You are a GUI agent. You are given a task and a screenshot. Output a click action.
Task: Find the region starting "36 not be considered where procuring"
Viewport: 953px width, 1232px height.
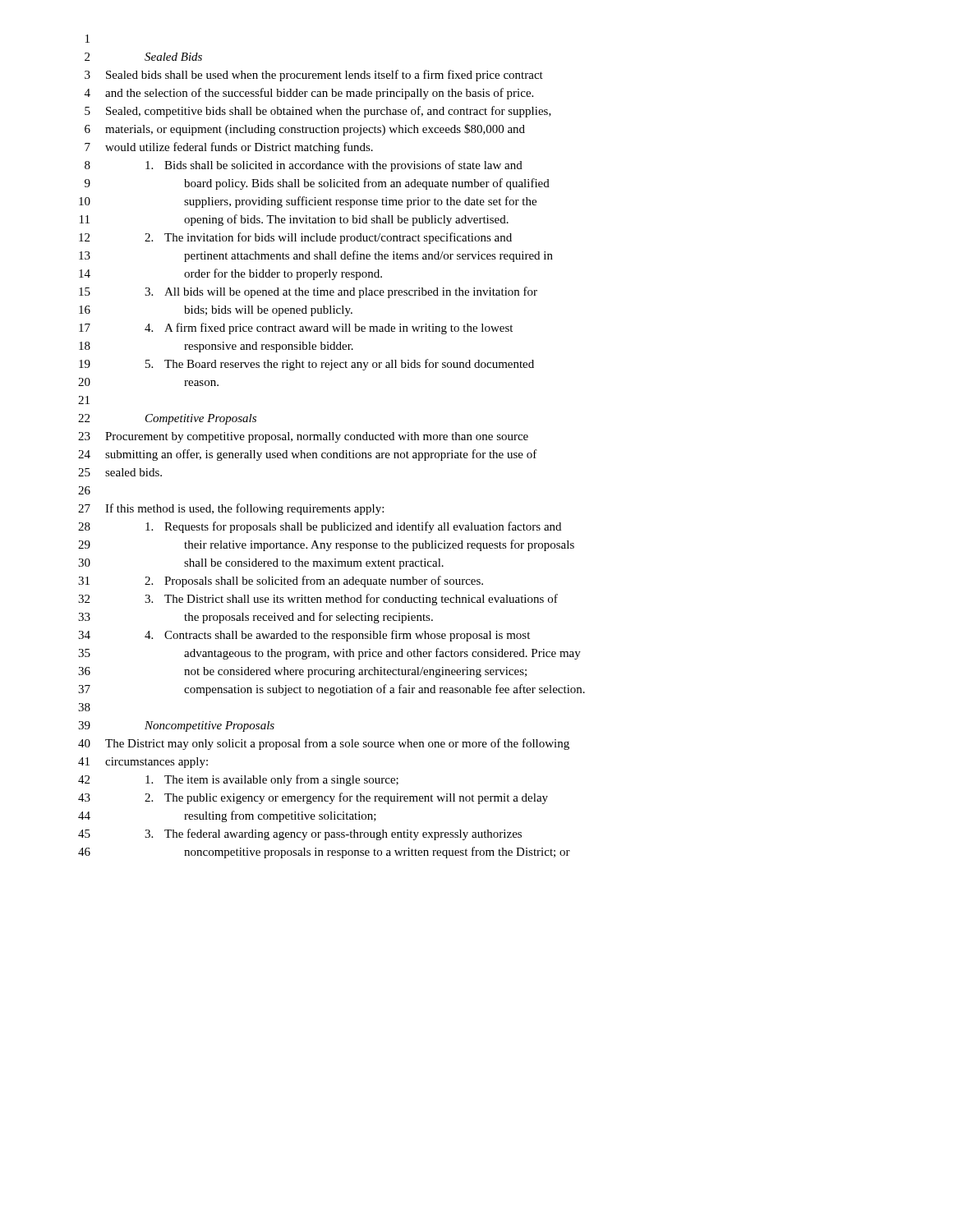(x=476, y=671)
